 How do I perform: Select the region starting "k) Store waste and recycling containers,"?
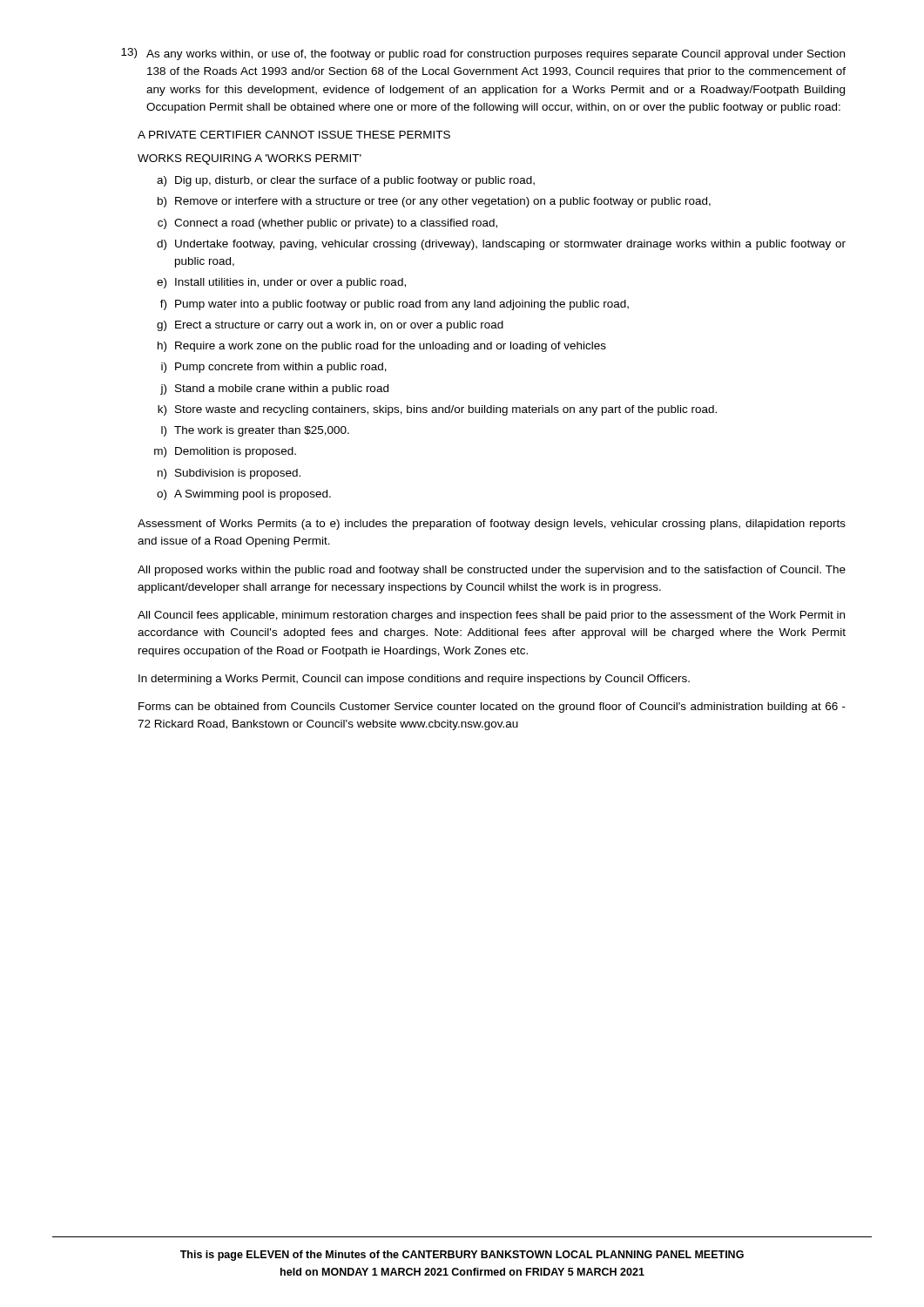click(x=492, y=409)
